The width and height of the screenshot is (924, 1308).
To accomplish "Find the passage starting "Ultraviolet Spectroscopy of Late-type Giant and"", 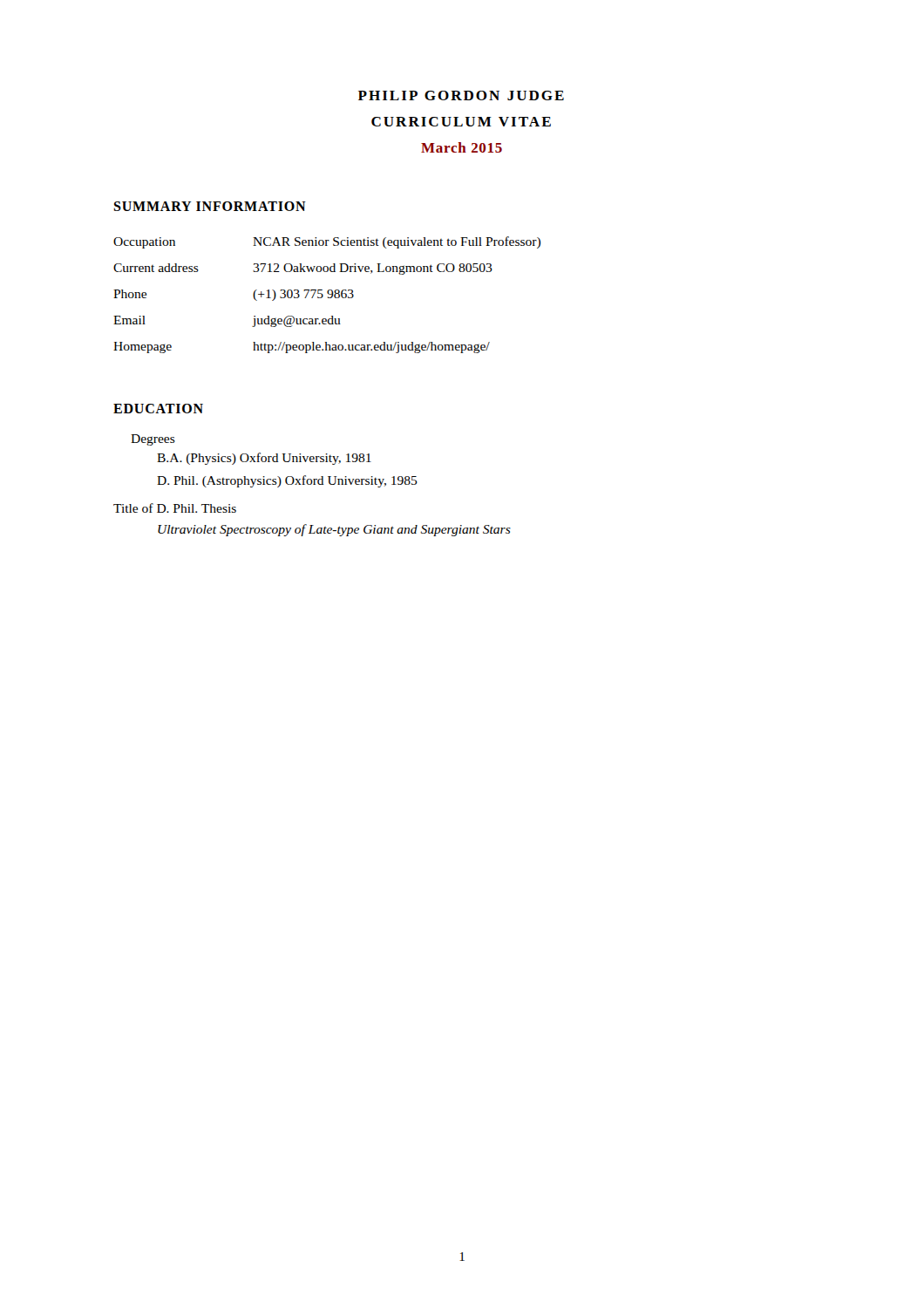I will 334,529.
